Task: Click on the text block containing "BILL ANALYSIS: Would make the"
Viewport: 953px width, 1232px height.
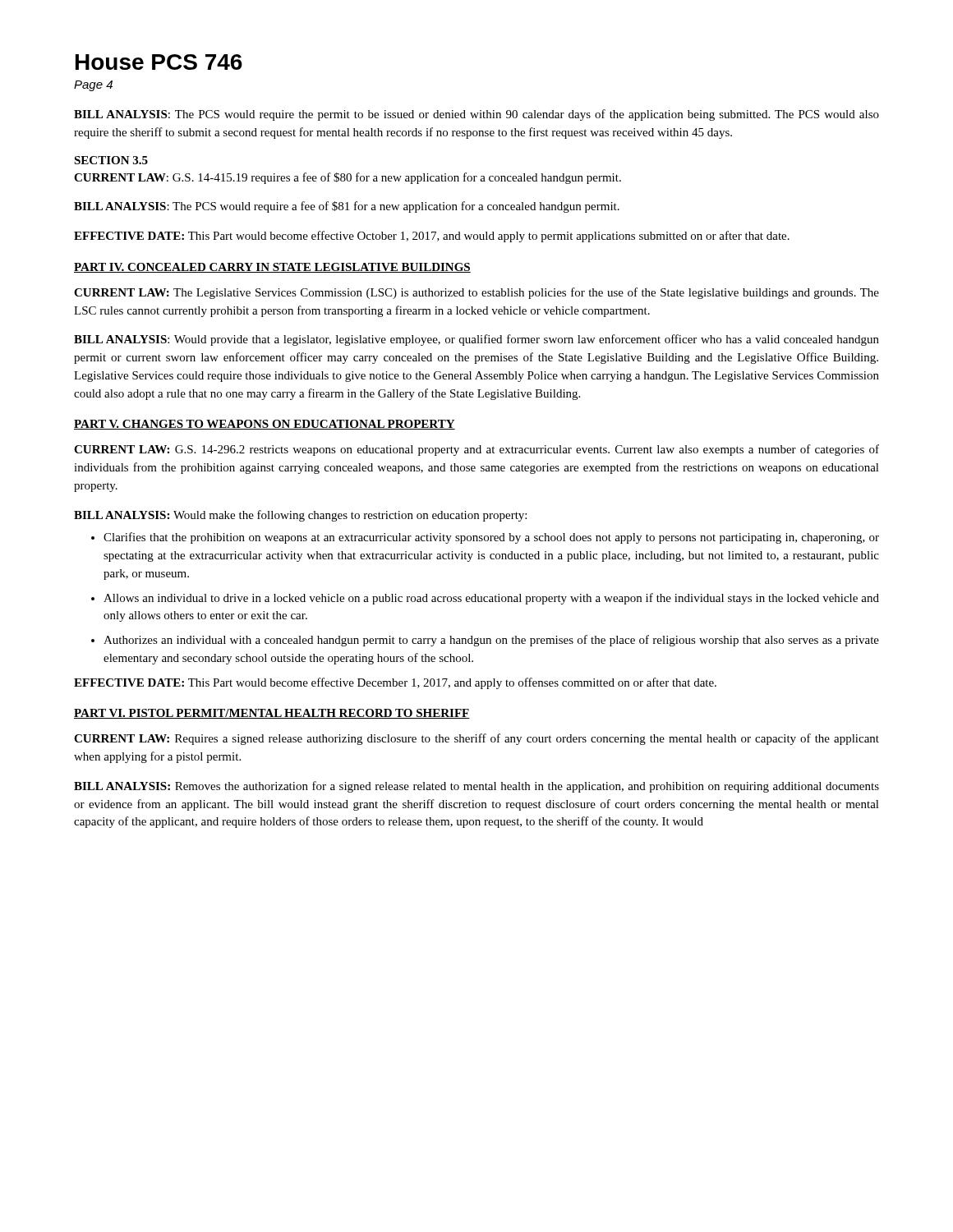Action: [x=301, y=515]
